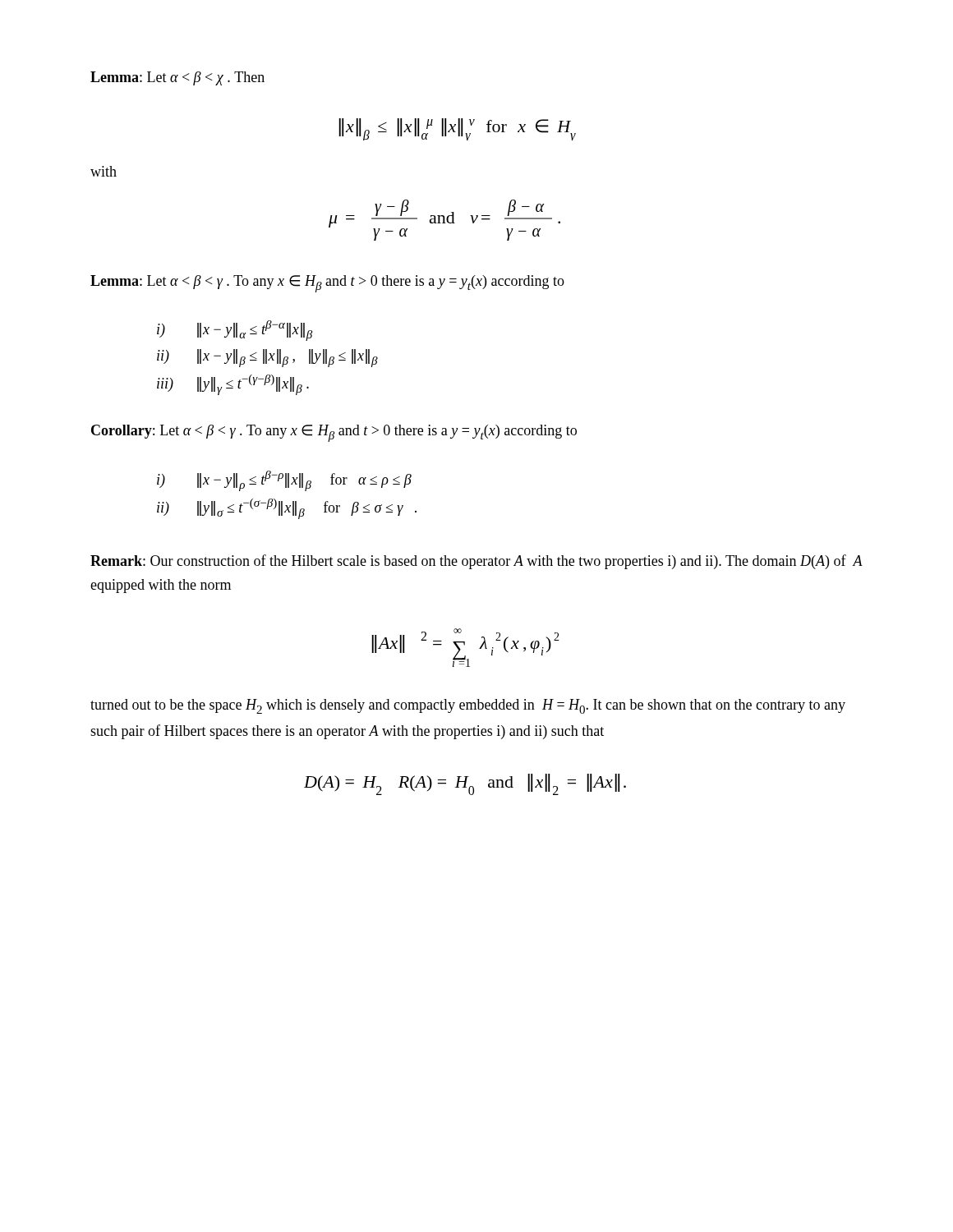The width and height of the screenshot is (953, 1232).
Task: Select the list item containing "i) ‖x − y‖α ≤"
Action: coord(235,331)
